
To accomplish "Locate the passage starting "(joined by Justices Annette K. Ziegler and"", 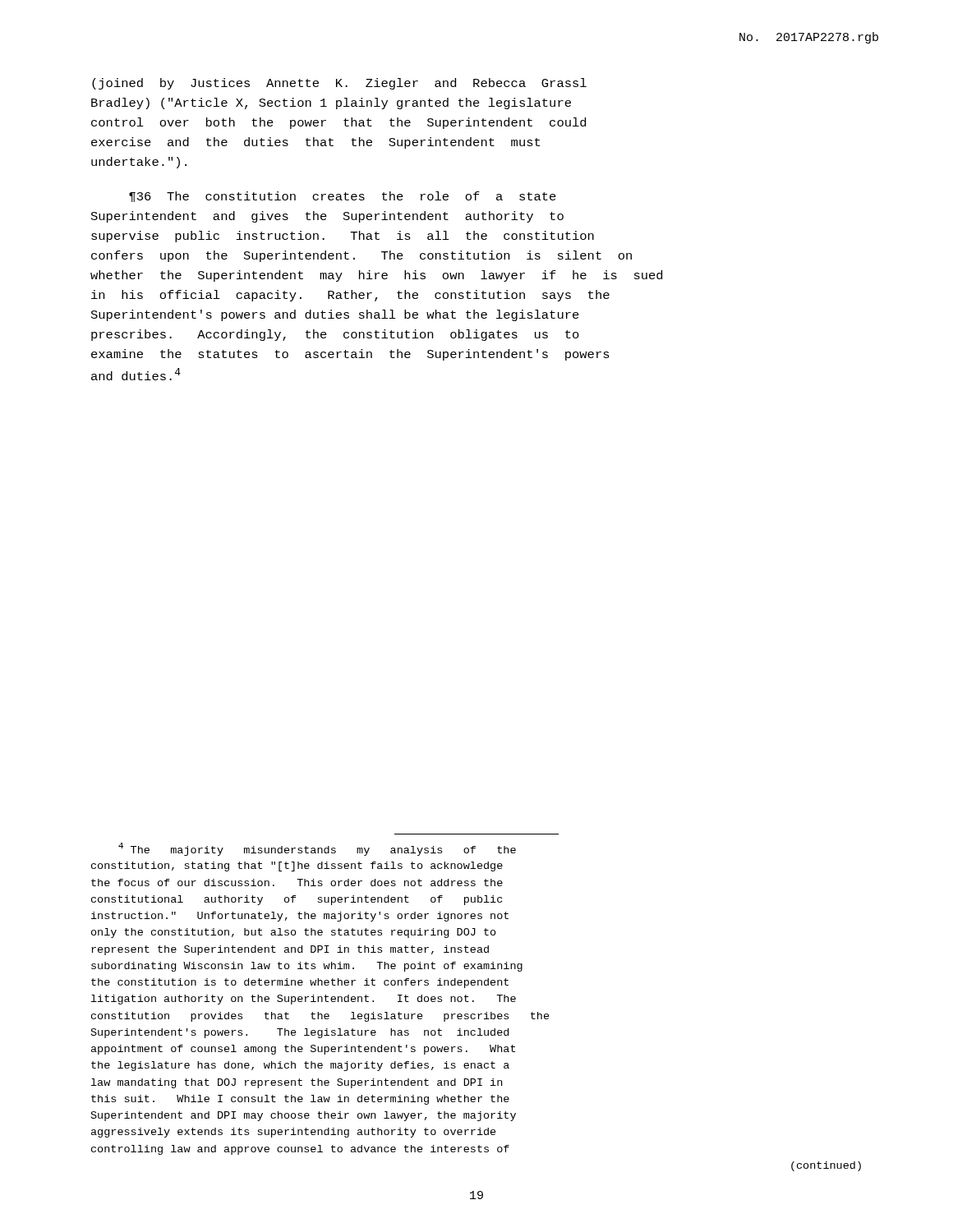I will coord(339,123).
